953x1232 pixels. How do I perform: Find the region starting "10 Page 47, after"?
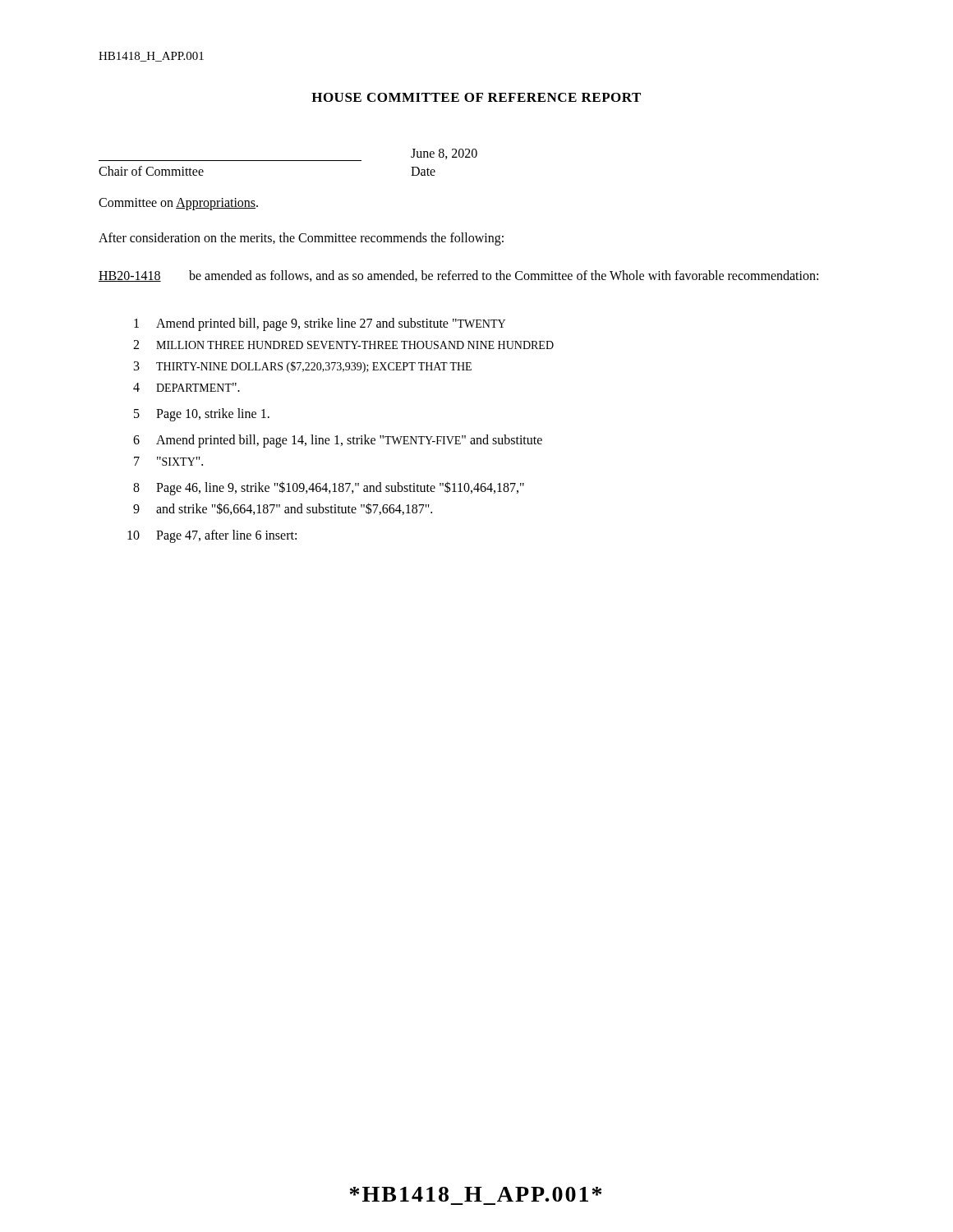pos(212,536)
